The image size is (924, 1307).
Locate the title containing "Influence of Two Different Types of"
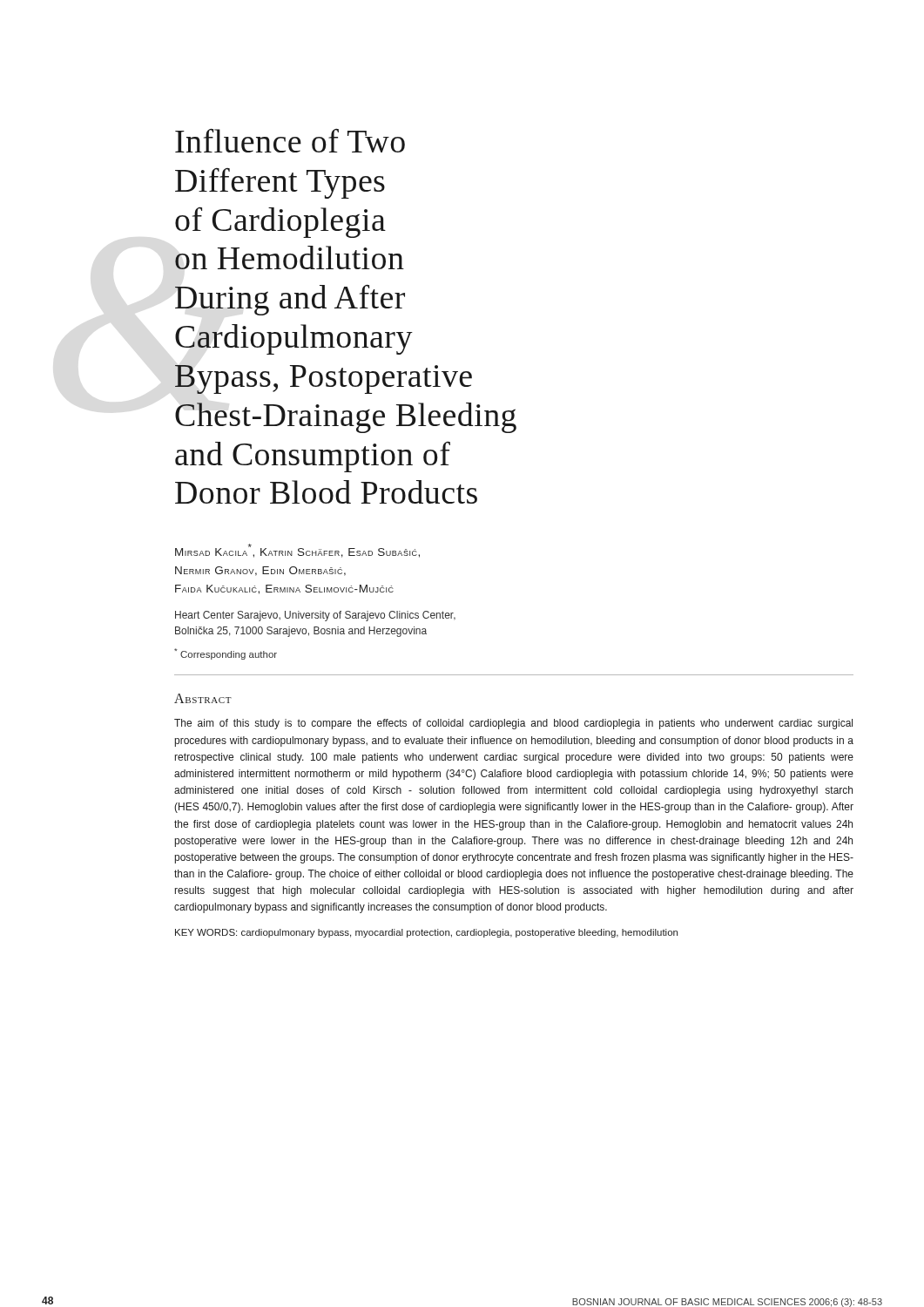point(290,141)
